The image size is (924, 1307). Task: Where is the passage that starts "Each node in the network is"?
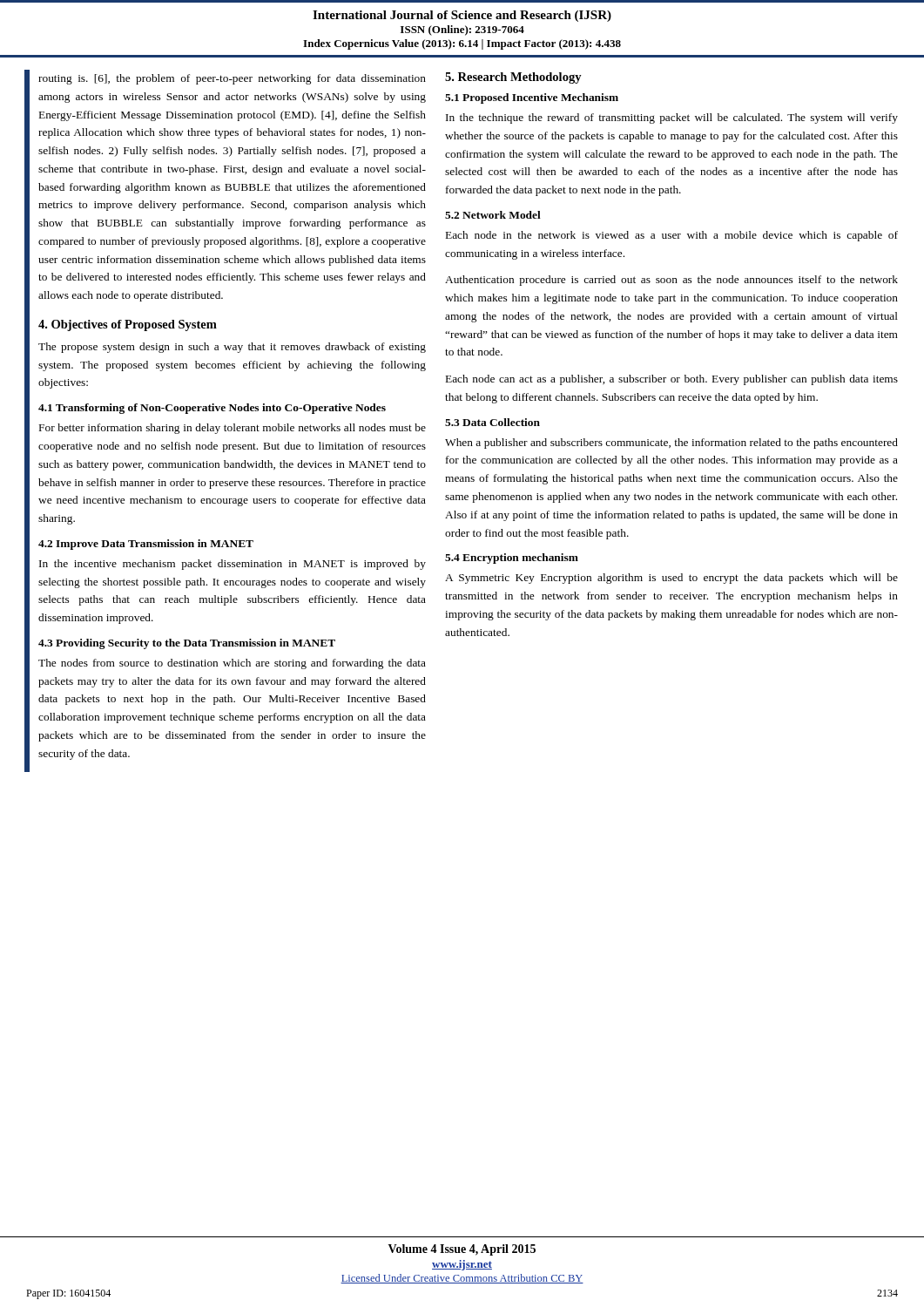[x=671, y=244]
